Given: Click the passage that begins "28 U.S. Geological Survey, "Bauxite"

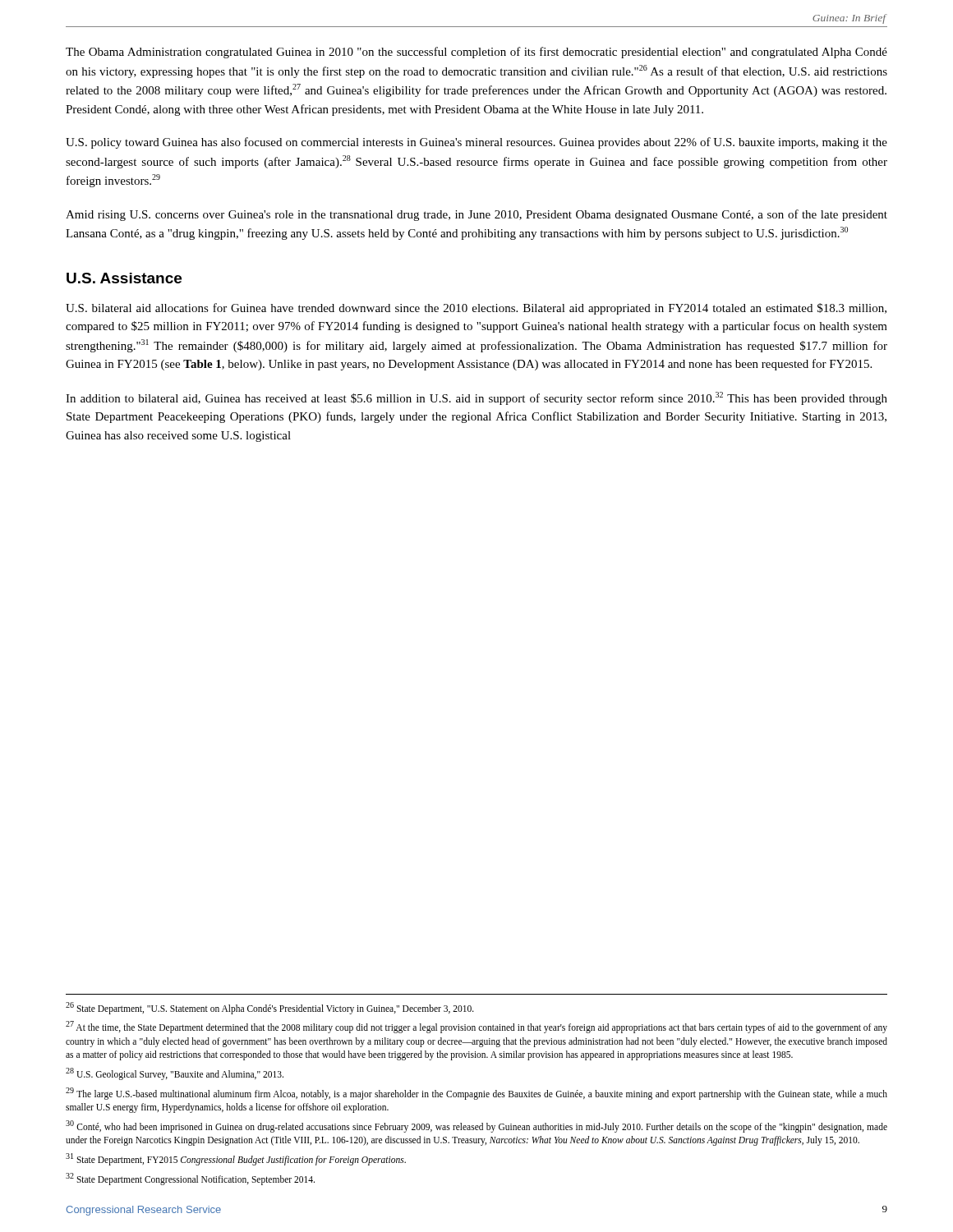Looking at the screenshot, I should 175,1073.
